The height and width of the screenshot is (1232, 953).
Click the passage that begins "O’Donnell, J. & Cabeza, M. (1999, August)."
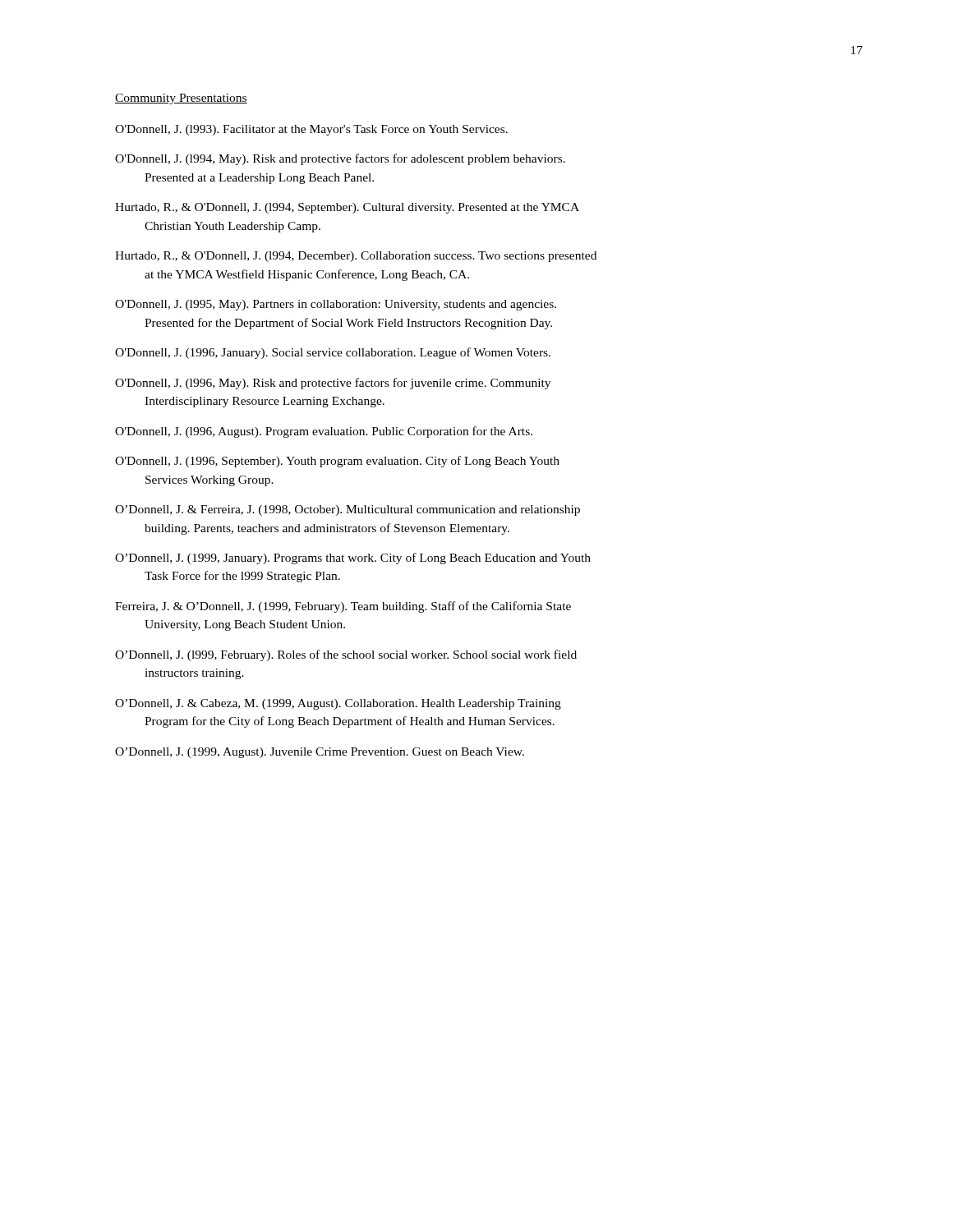[x=338, y=713]
